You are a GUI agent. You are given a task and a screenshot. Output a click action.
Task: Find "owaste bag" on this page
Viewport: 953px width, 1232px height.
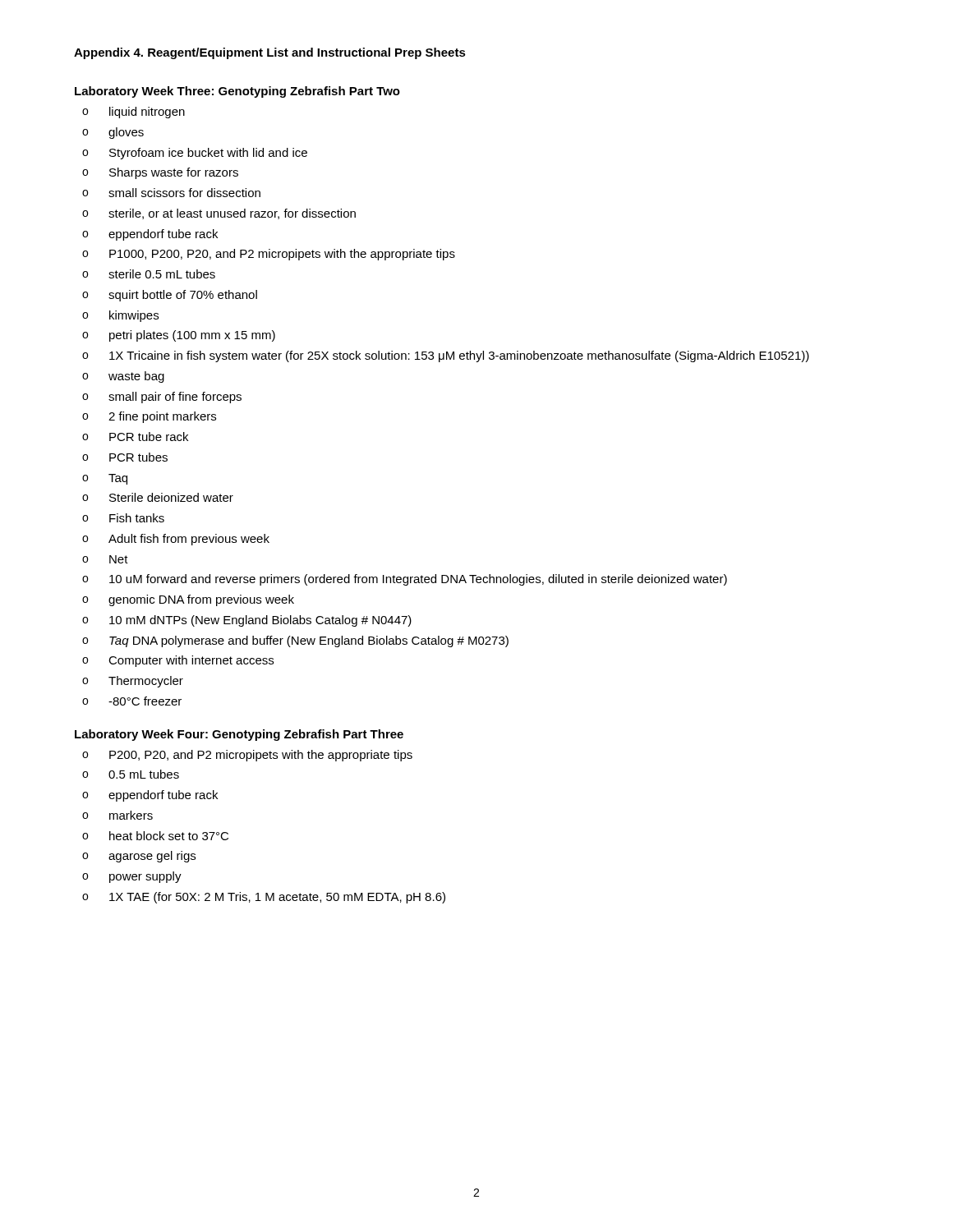point(123,377)
